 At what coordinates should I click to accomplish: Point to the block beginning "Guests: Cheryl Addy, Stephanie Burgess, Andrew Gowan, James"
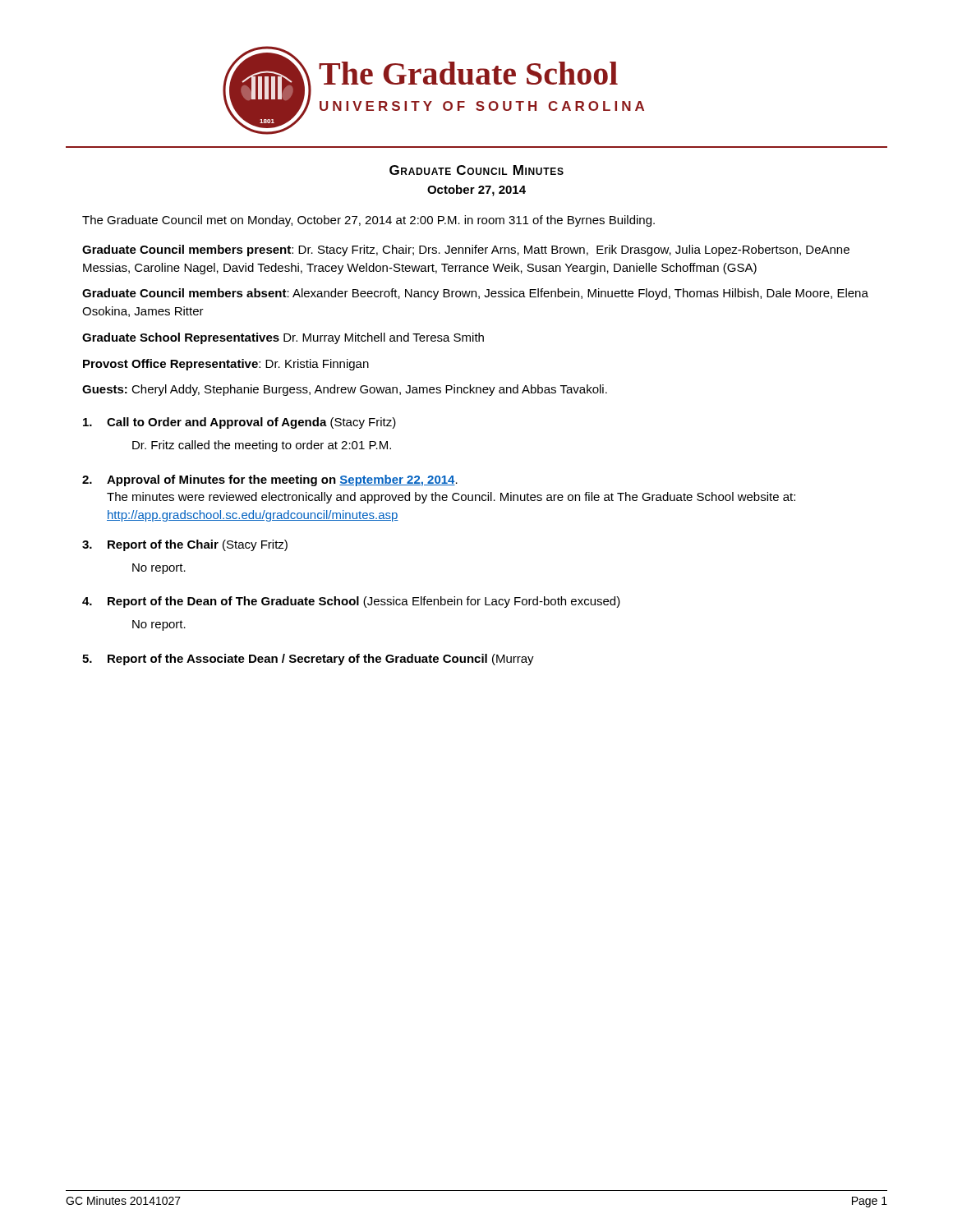[345, 389]
